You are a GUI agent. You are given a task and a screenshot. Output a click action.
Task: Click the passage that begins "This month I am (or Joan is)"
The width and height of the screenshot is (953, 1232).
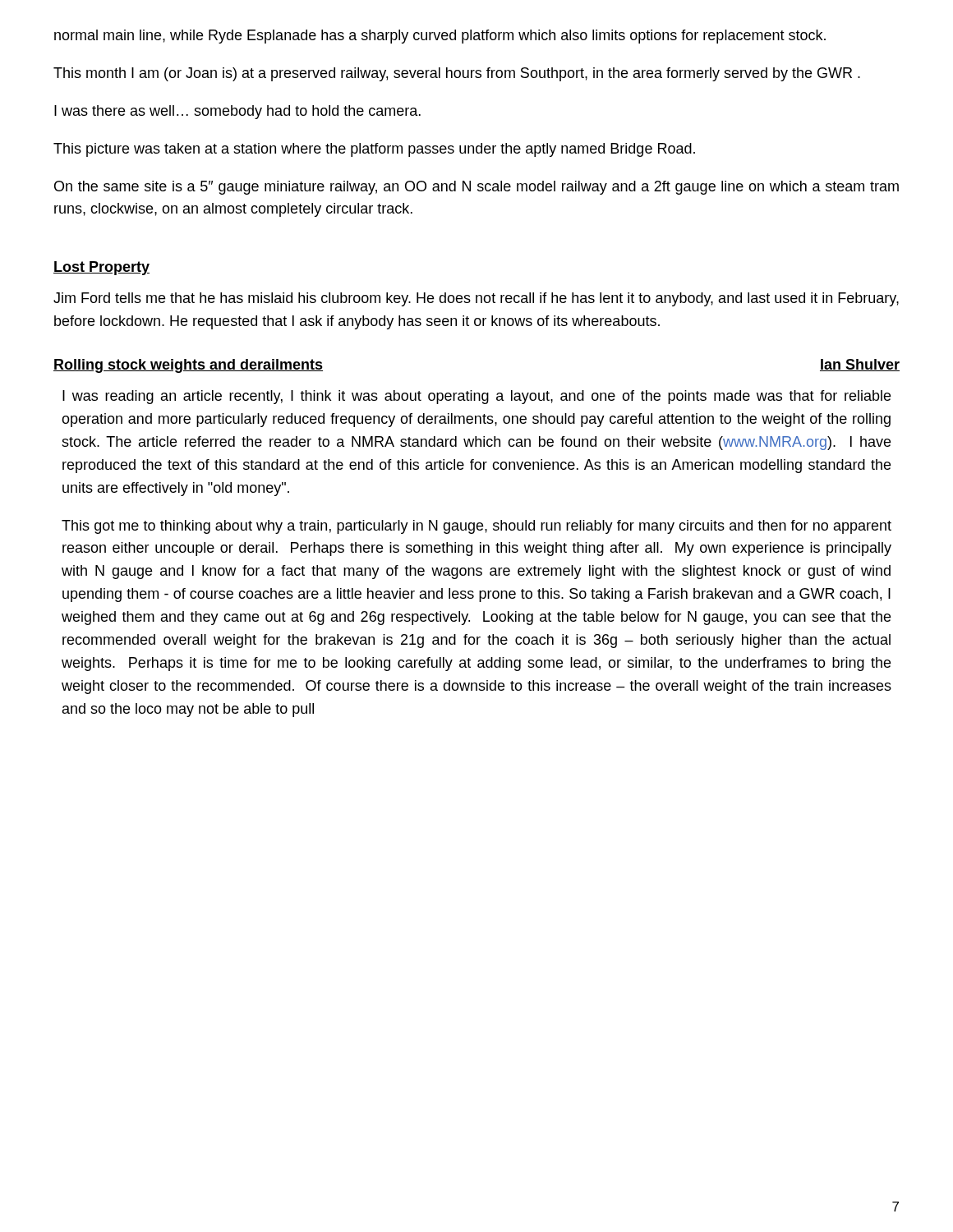tap(457, 73)
